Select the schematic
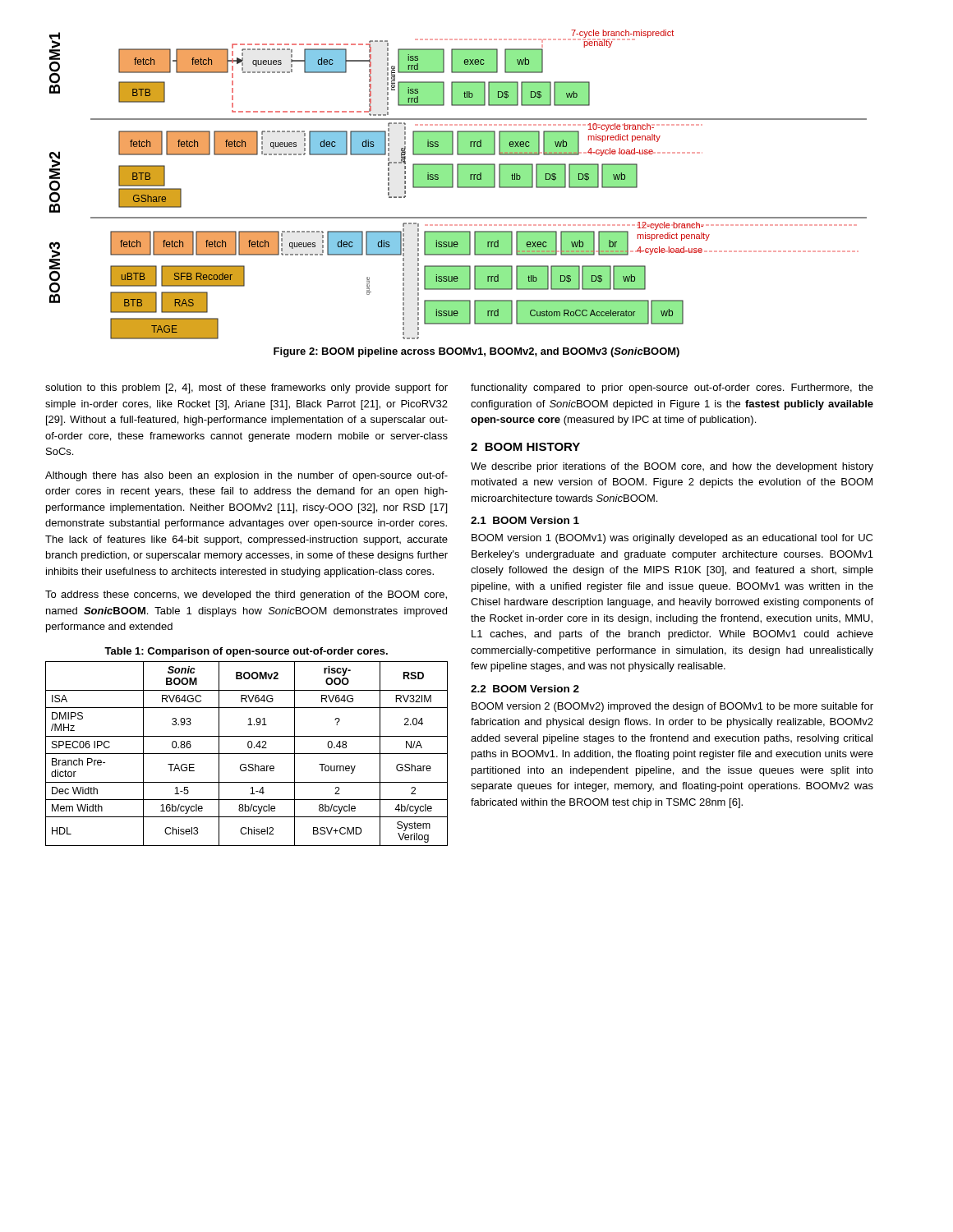Viewport: 953px width, 1232px height. [x=476, y=185]
